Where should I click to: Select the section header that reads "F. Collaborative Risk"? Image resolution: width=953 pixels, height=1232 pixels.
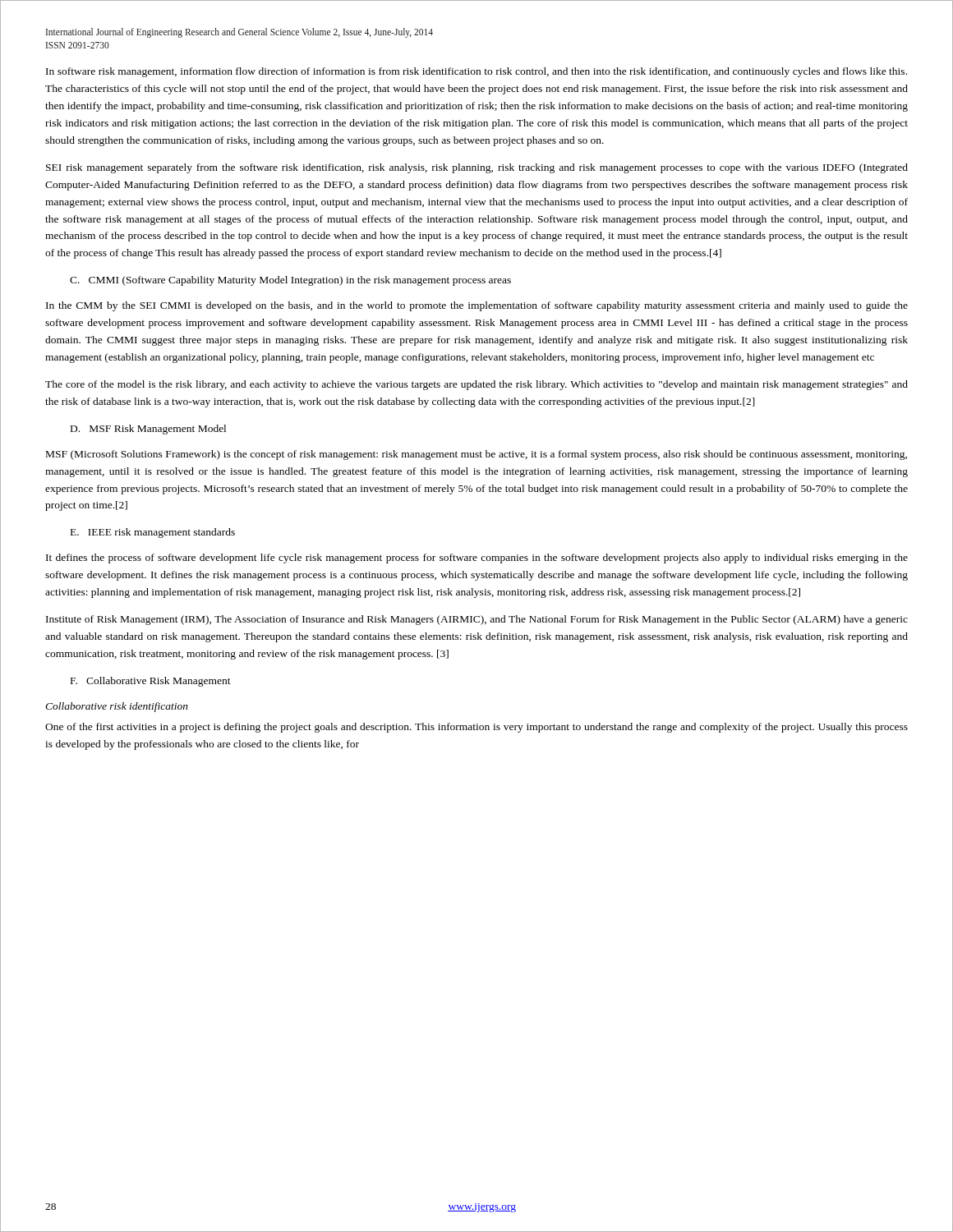click(x=150, y=680)
